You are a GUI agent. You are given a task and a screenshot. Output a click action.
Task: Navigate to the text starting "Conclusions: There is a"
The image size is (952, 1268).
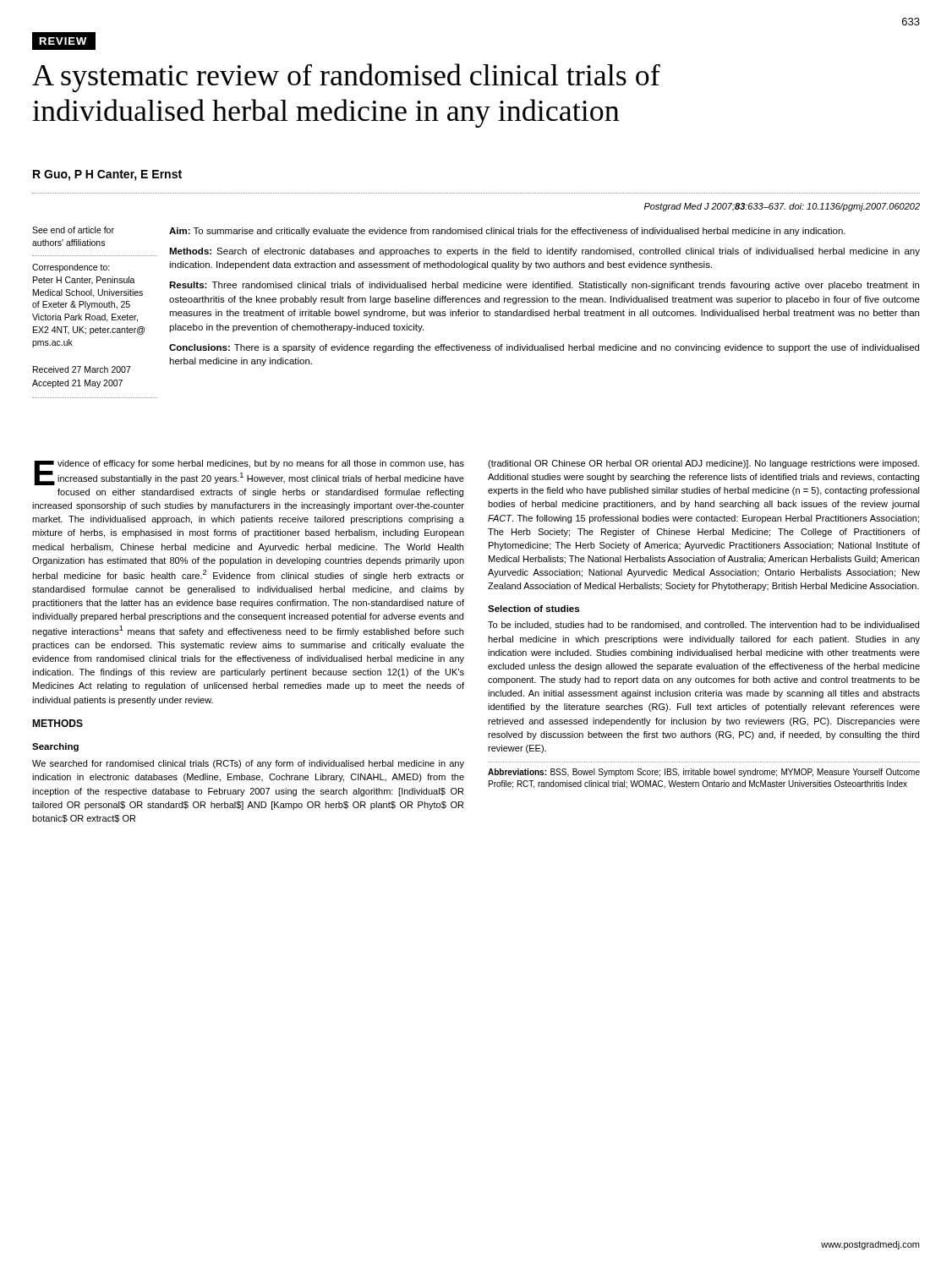(x=544, y=354)
